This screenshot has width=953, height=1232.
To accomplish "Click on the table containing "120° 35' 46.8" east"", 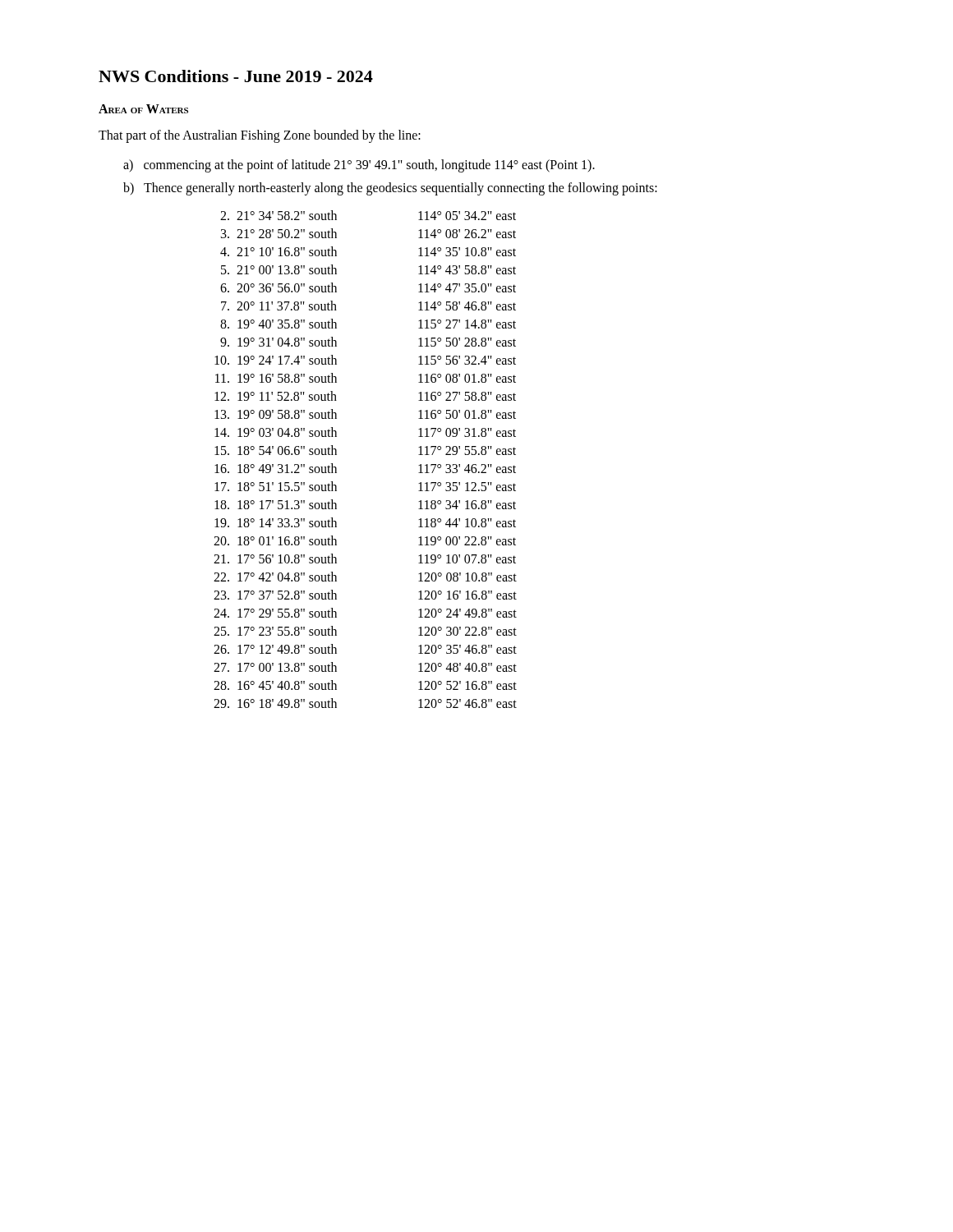I will (476, 460).
